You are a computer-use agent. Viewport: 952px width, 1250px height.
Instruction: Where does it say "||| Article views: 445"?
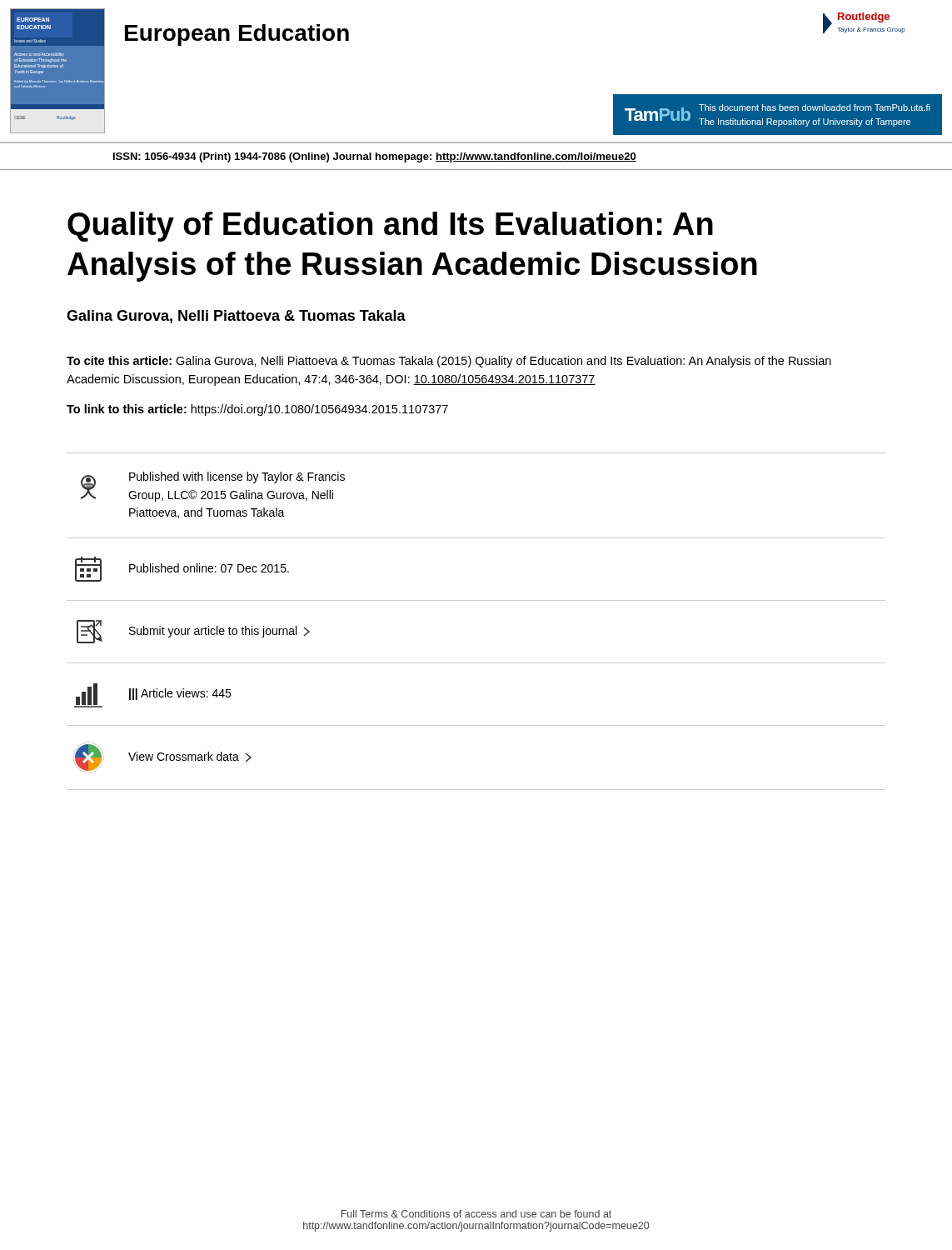[x=149, y=694]
